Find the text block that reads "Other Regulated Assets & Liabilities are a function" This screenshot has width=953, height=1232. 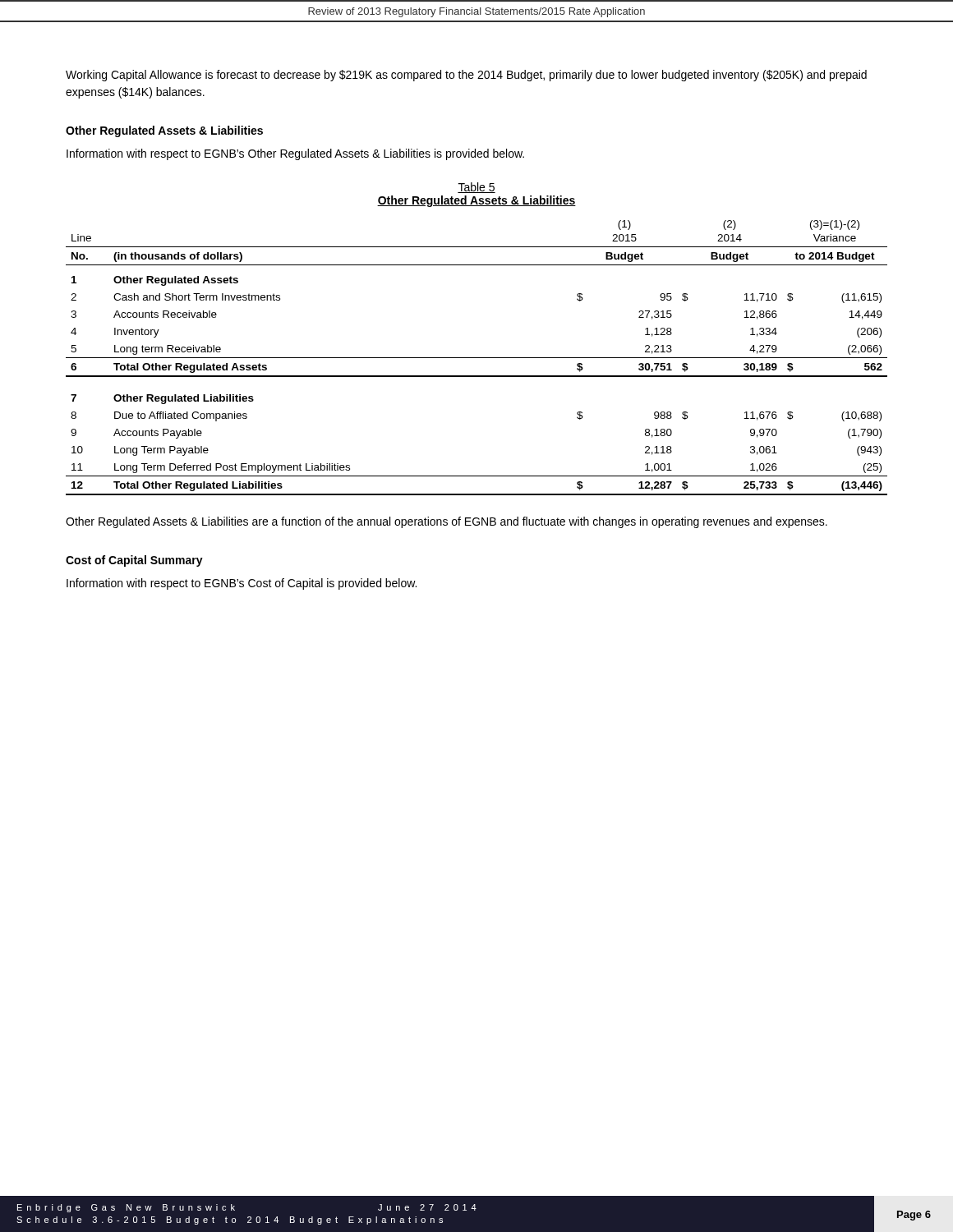pos(447,522)
